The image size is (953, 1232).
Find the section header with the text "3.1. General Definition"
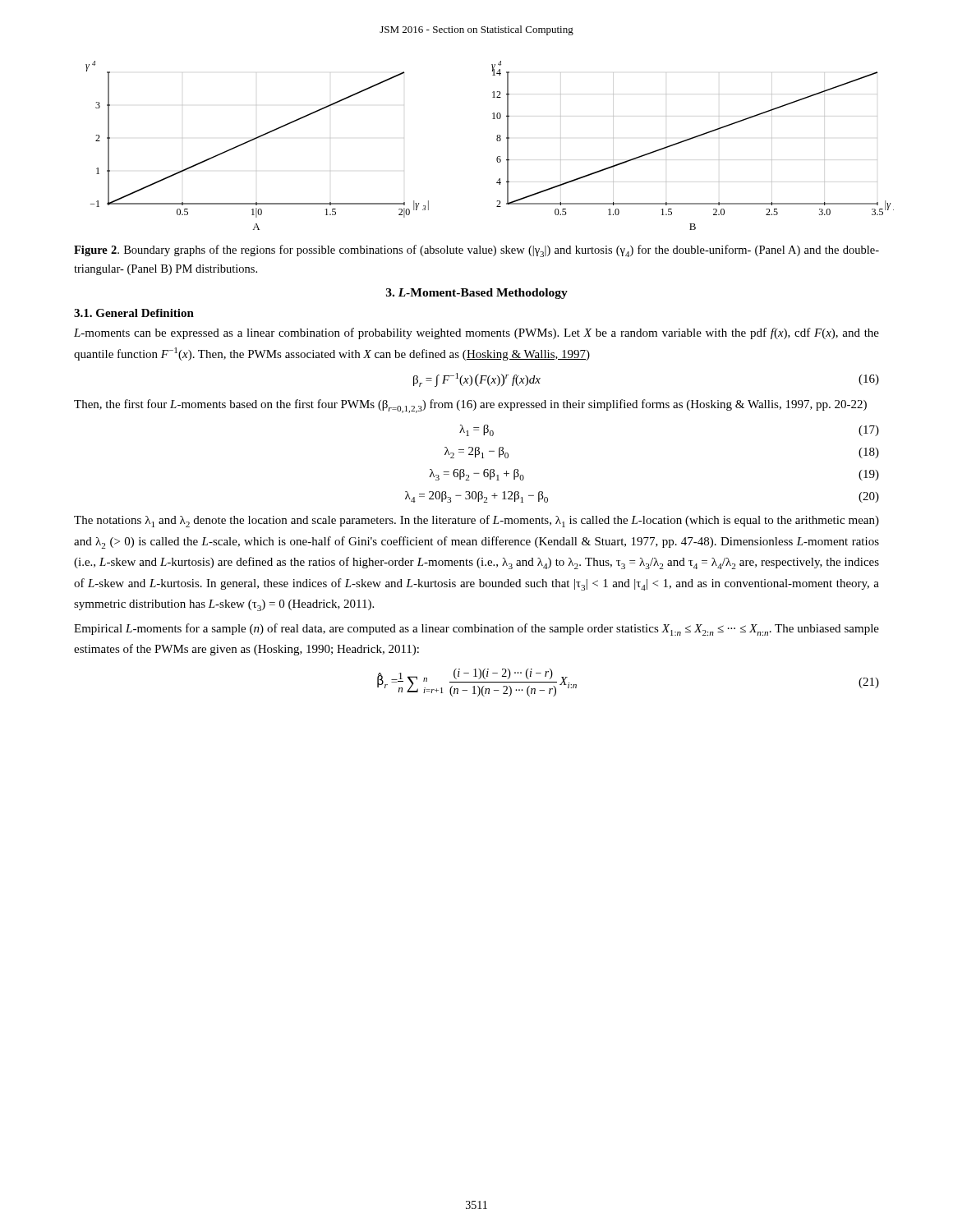coord(134,313)
